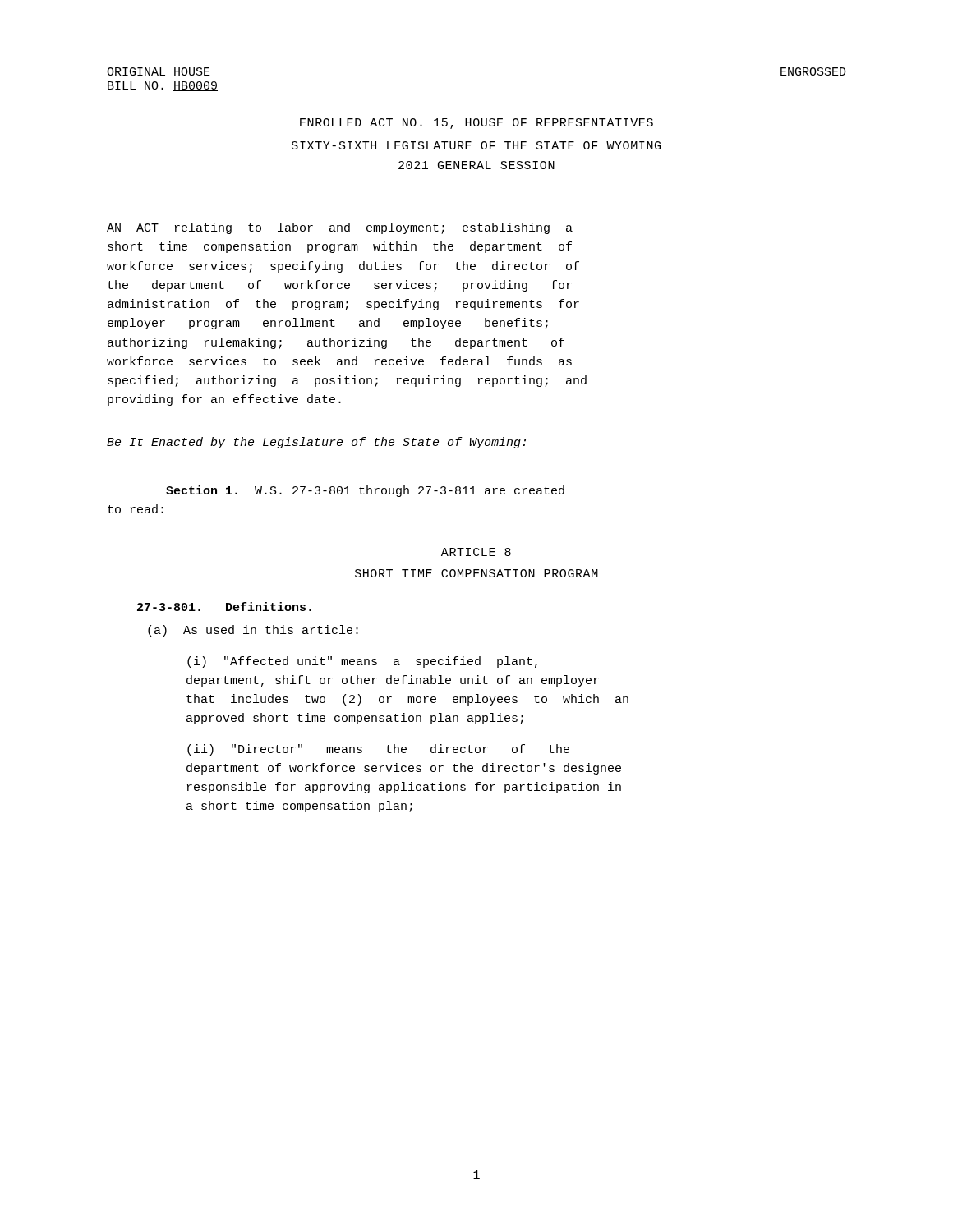Point to the section header beginning "ARTICLE 8 SHORT TIME"
The height and width of the screenshot is (1232, 953).
coord(476,564)
